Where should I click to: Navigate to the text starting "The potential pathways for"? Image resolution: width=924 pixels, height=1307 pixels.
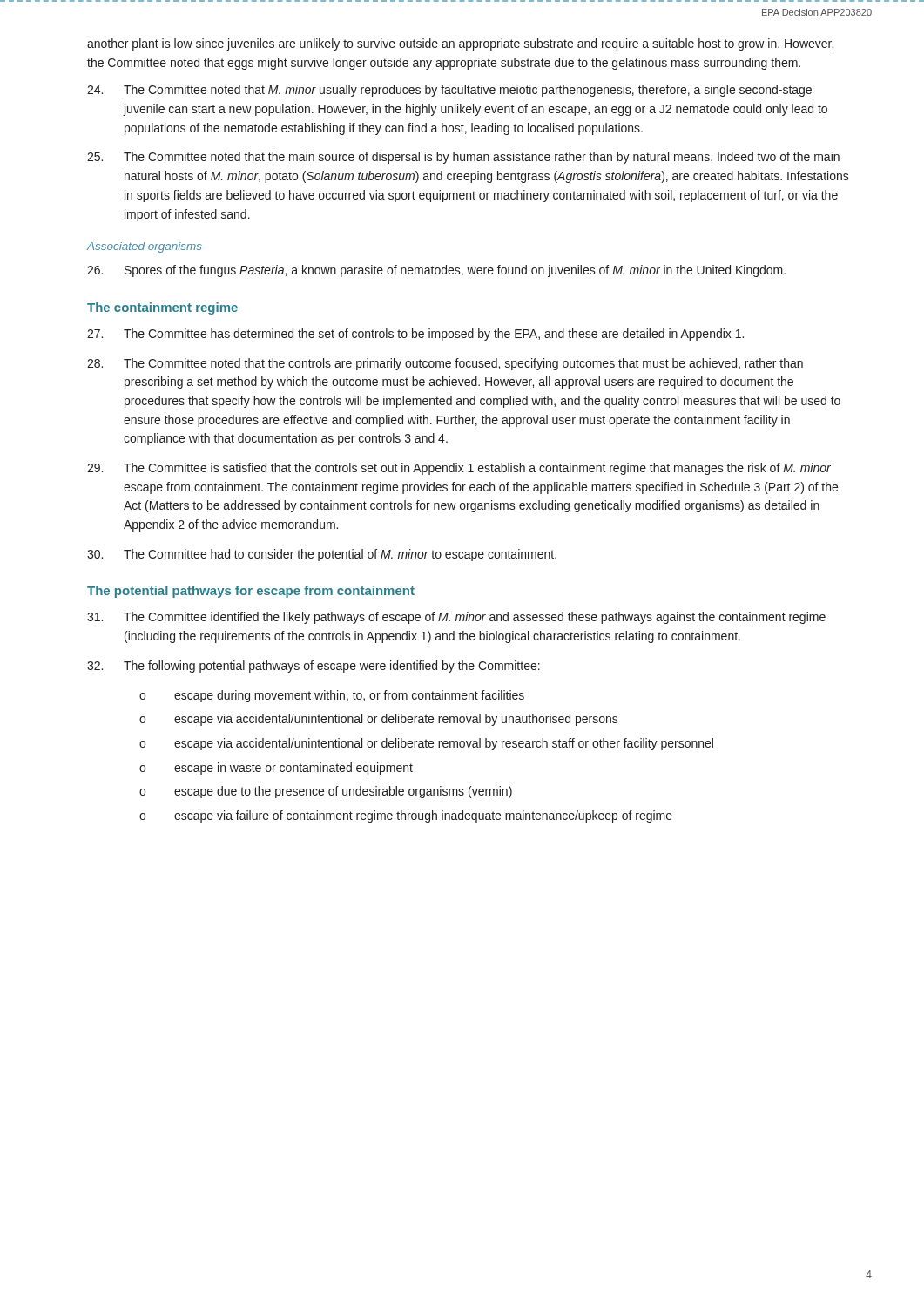click(x=251, y=591)
